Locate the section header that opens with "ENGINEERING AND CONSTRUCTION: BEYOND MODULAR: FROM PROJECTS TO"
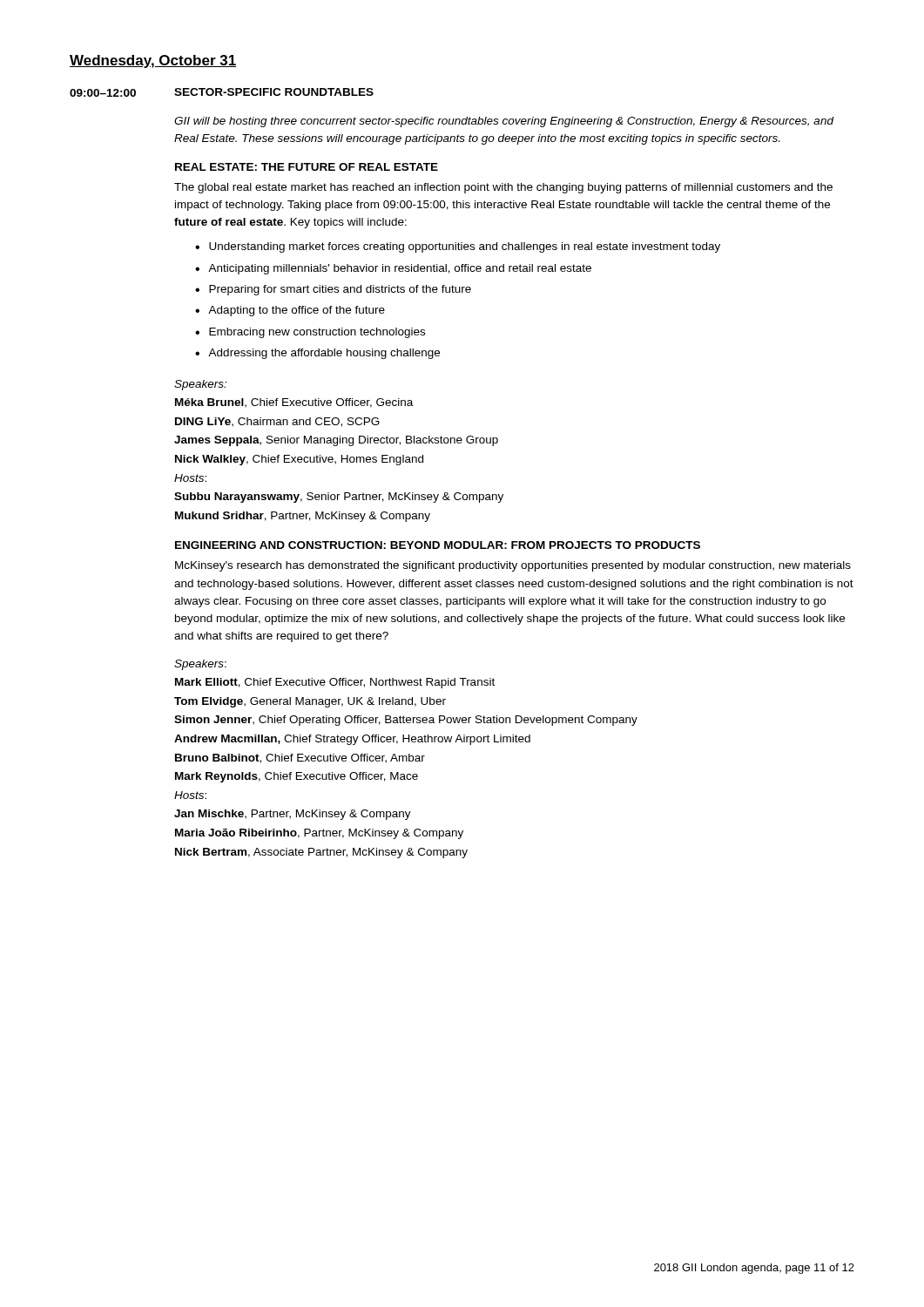 437,545
